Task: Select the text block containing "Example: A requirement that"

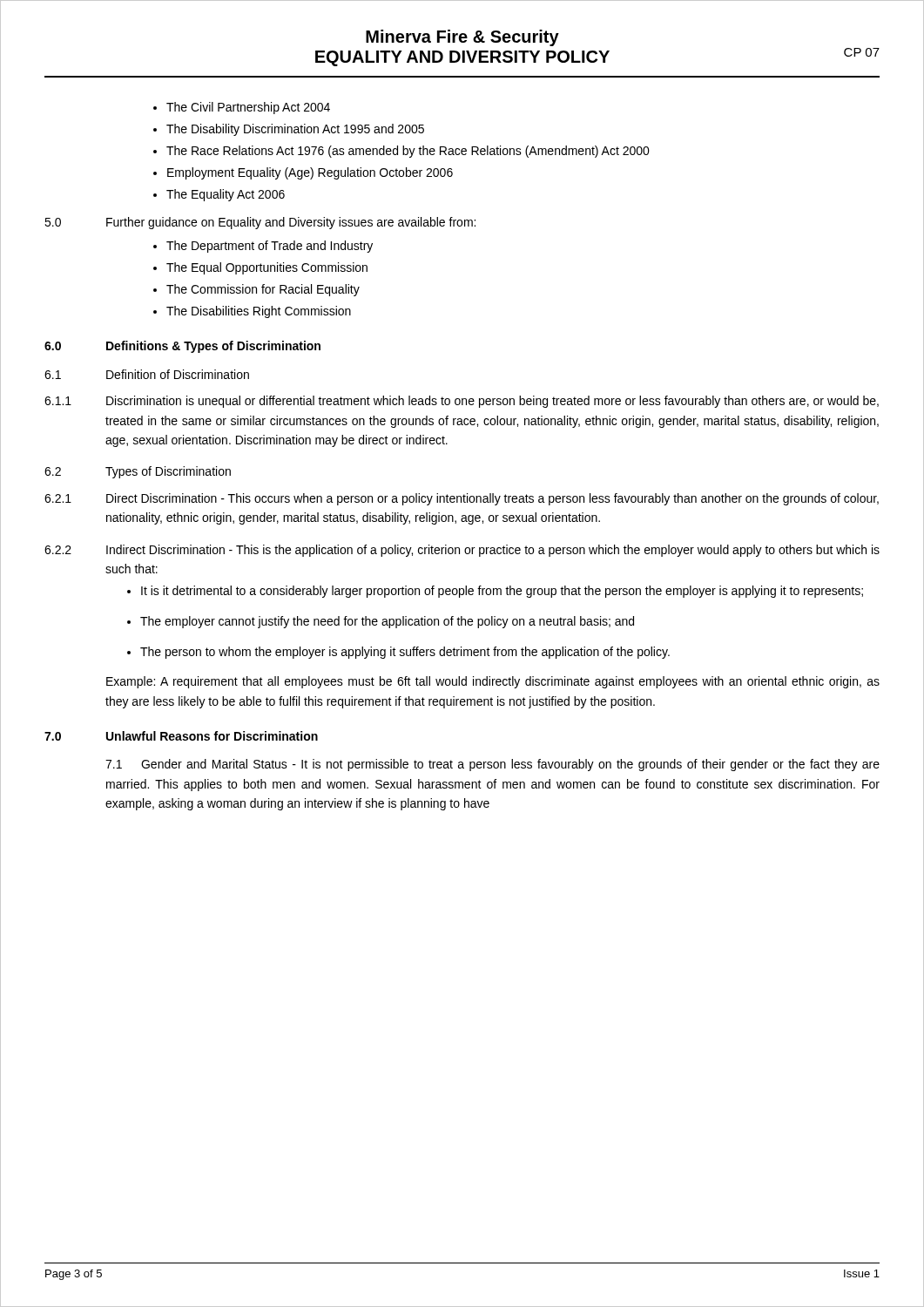Action: click(x=492, y=691)
